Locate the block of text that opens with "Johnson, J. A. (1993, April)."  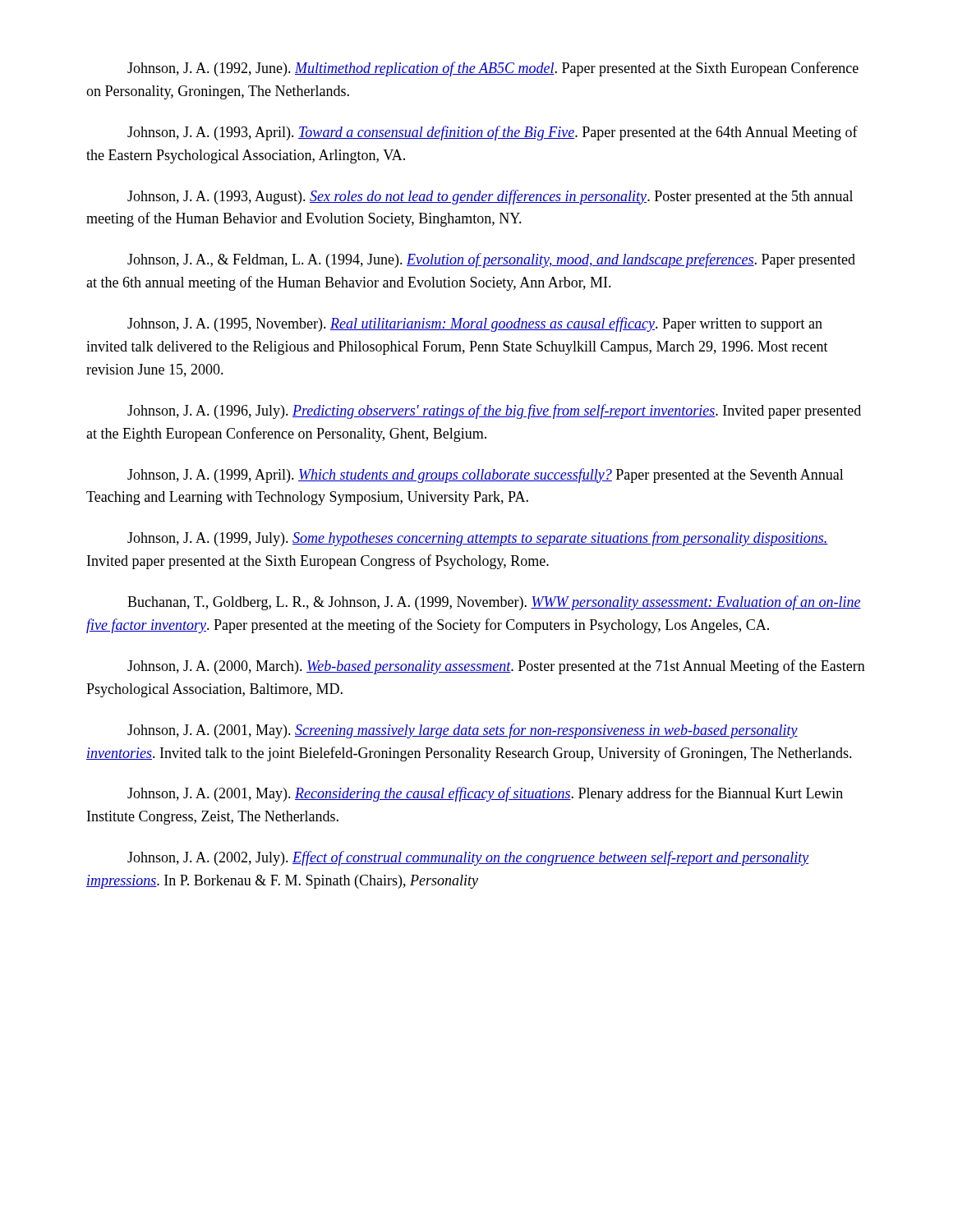pyautogui.click(x=472, y=143)
